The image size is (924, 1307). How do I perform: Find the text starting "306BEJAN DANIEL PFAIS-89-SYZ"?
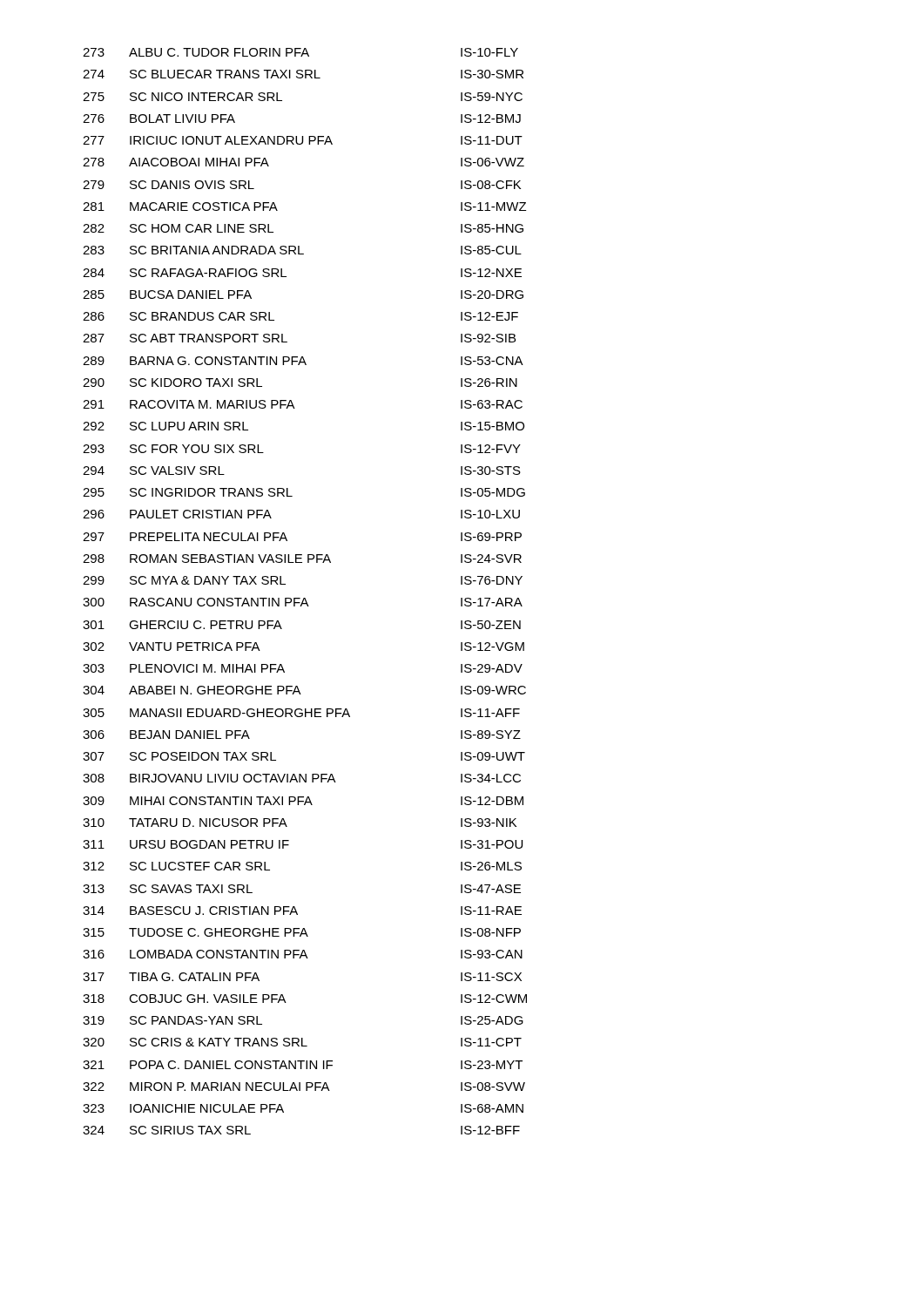click(x=95, y=734)
